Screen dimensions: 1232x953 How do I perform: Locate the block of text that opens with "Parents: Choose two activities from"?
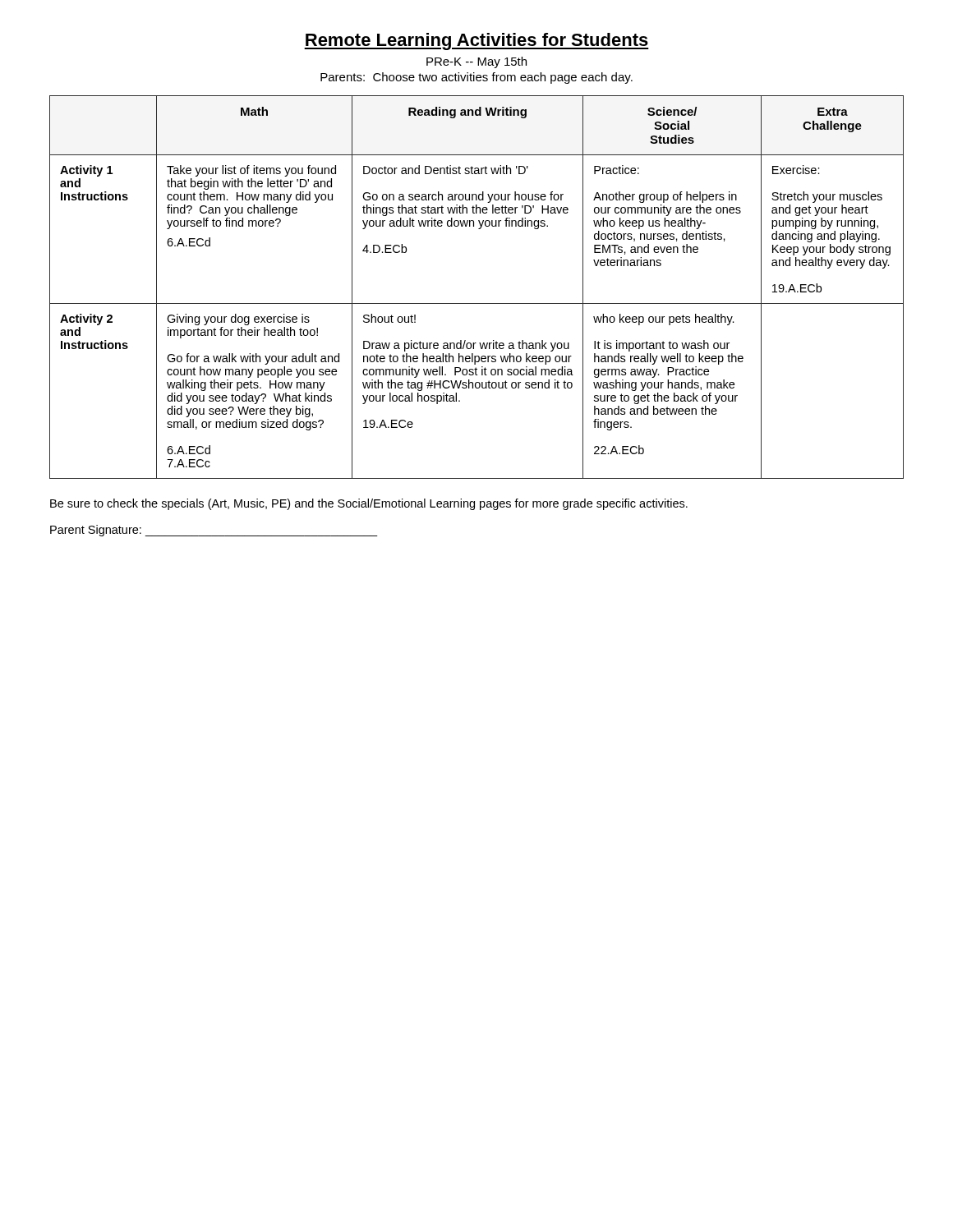pos(476,77)
